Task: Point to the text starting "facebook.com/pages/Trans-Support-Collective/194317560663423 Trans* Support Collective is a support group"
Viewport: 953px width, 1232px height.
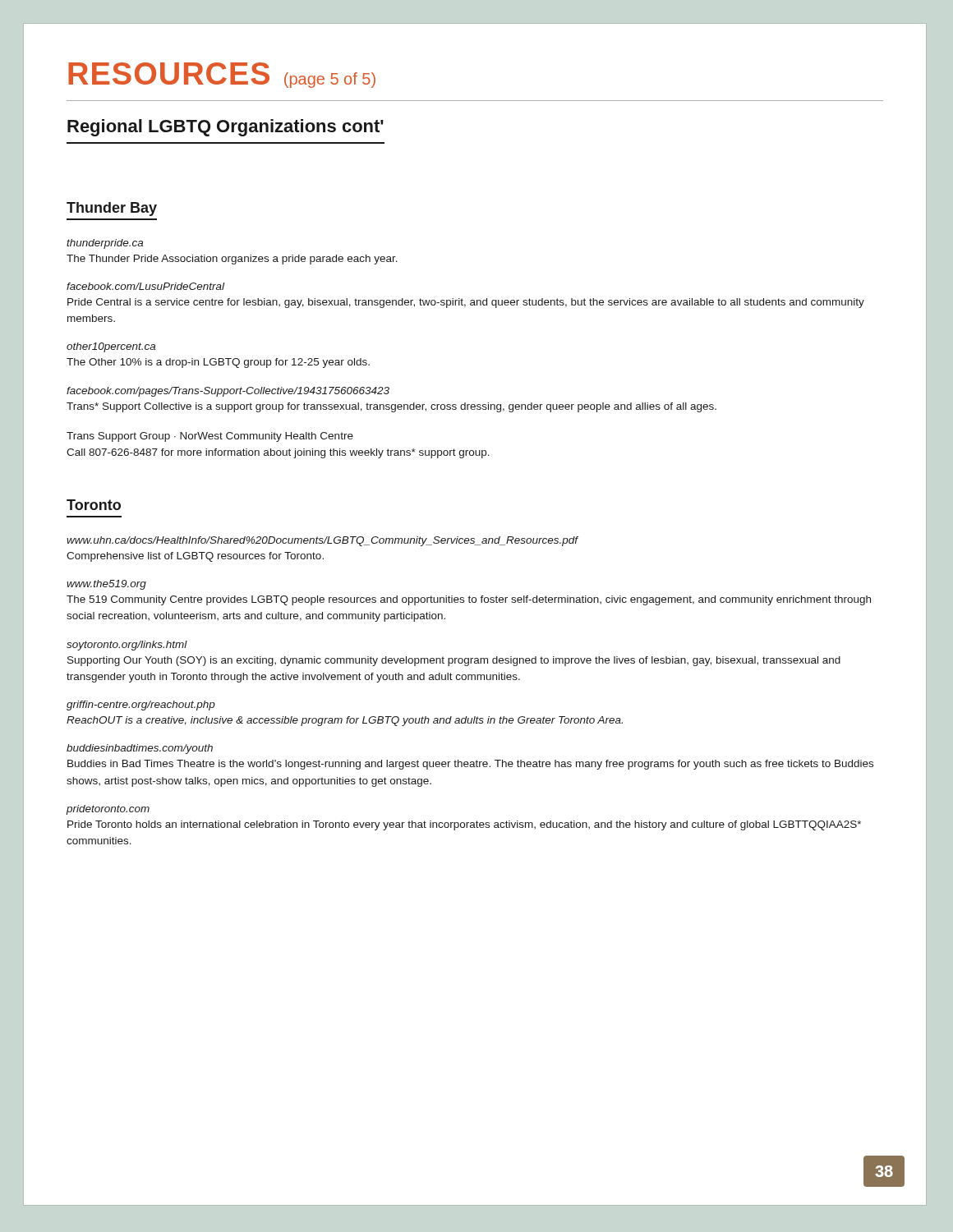Action: click(x=475, y=399)
